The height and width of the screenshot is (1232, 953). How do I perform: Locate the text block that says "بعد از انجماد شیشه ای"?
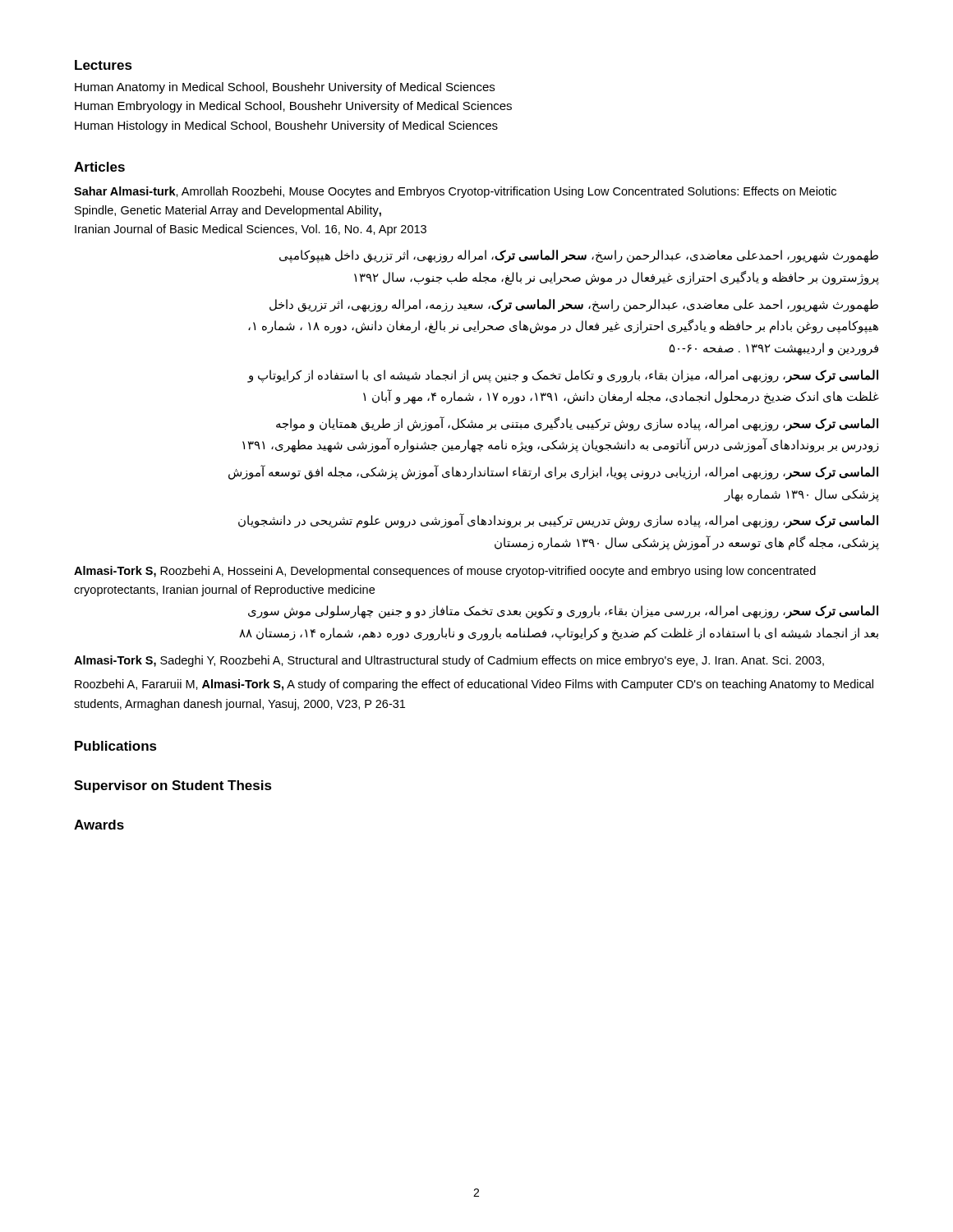pos(559,633)
